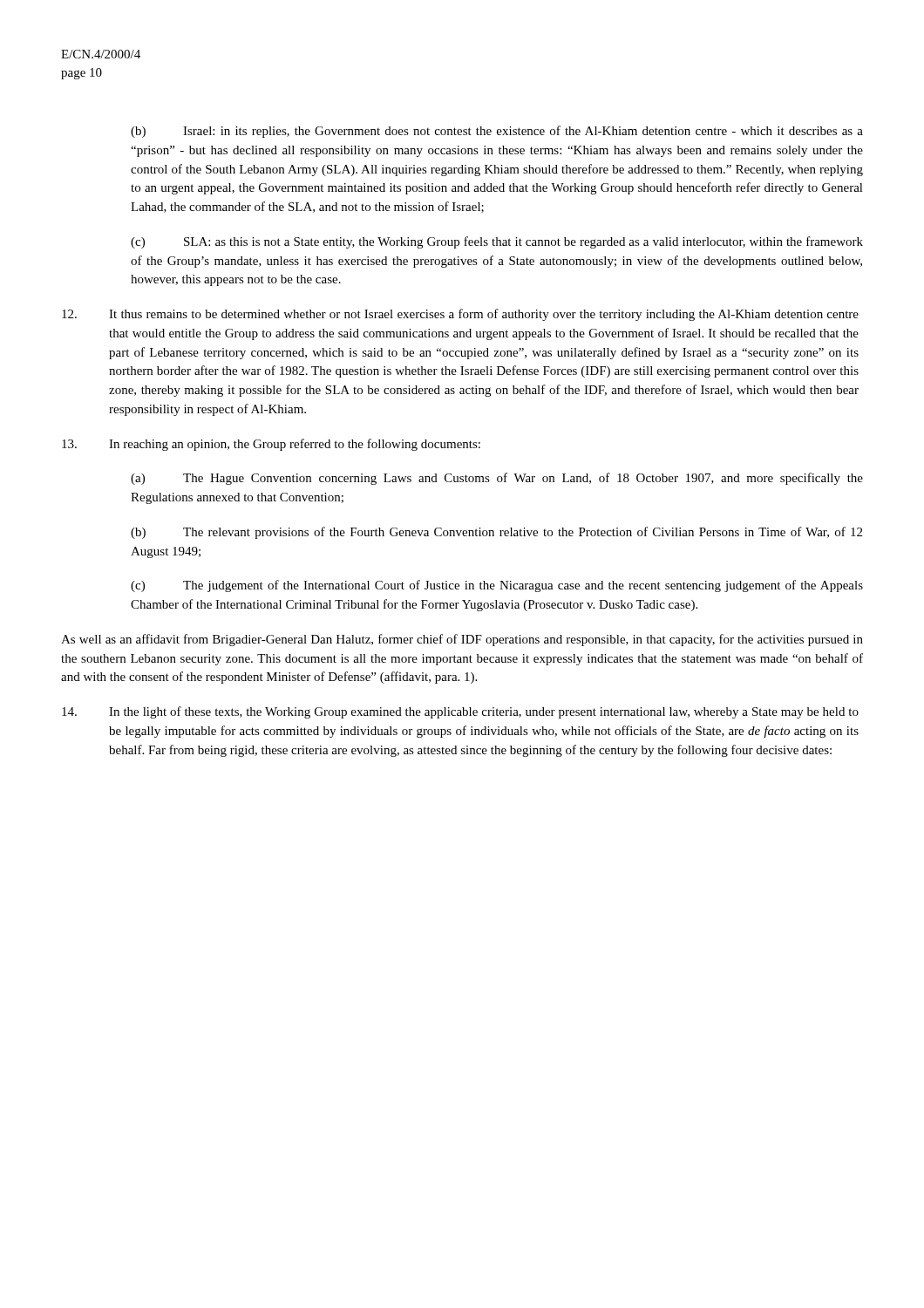Viewport: 924px width, 1308px height.
Task: Find the region starting "As well as an affidavit"
Action: [462, 658]
